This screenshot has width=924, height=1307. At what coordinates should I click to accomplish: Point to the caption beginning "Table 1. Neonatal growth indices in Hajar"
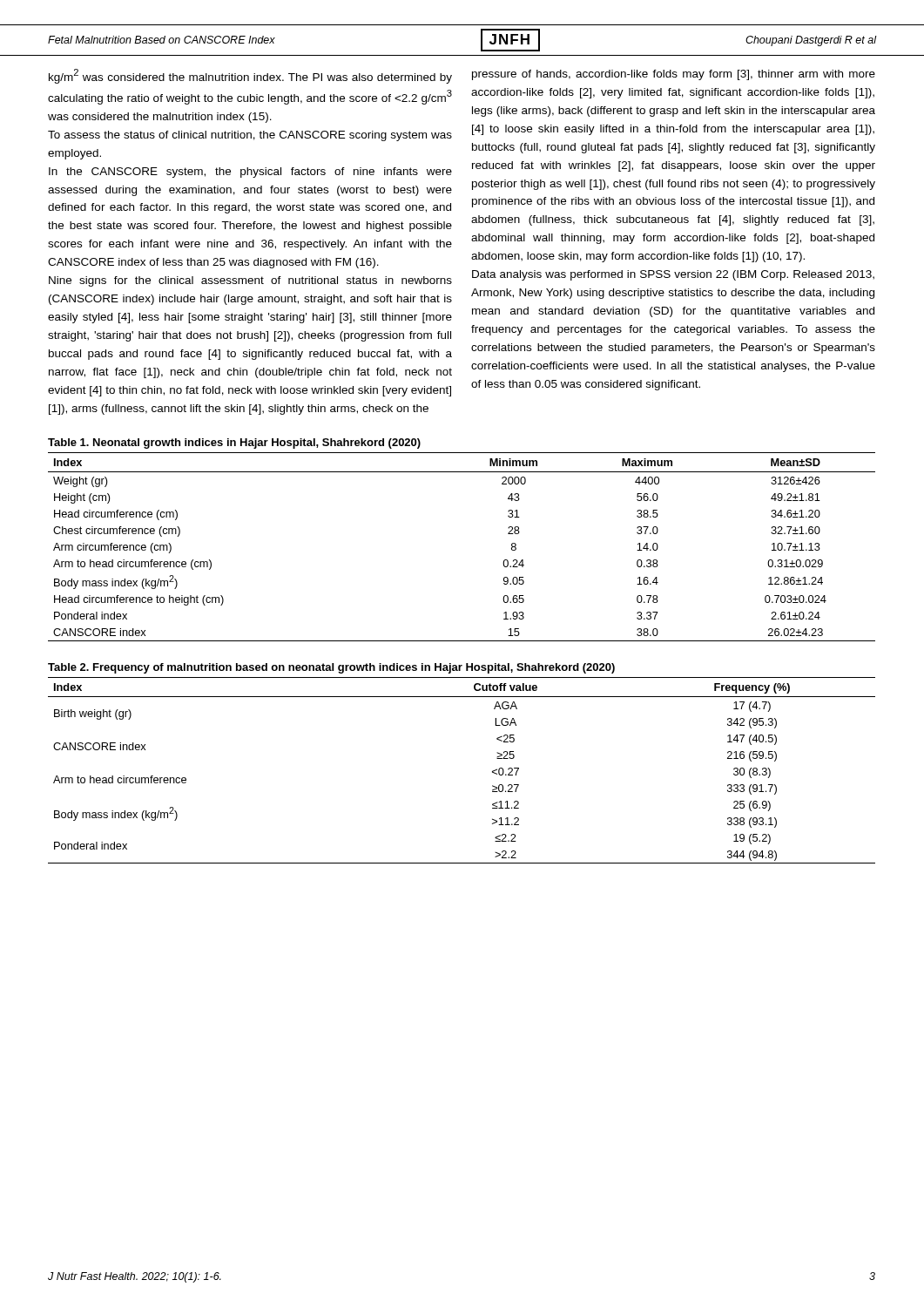click(234, 442)
